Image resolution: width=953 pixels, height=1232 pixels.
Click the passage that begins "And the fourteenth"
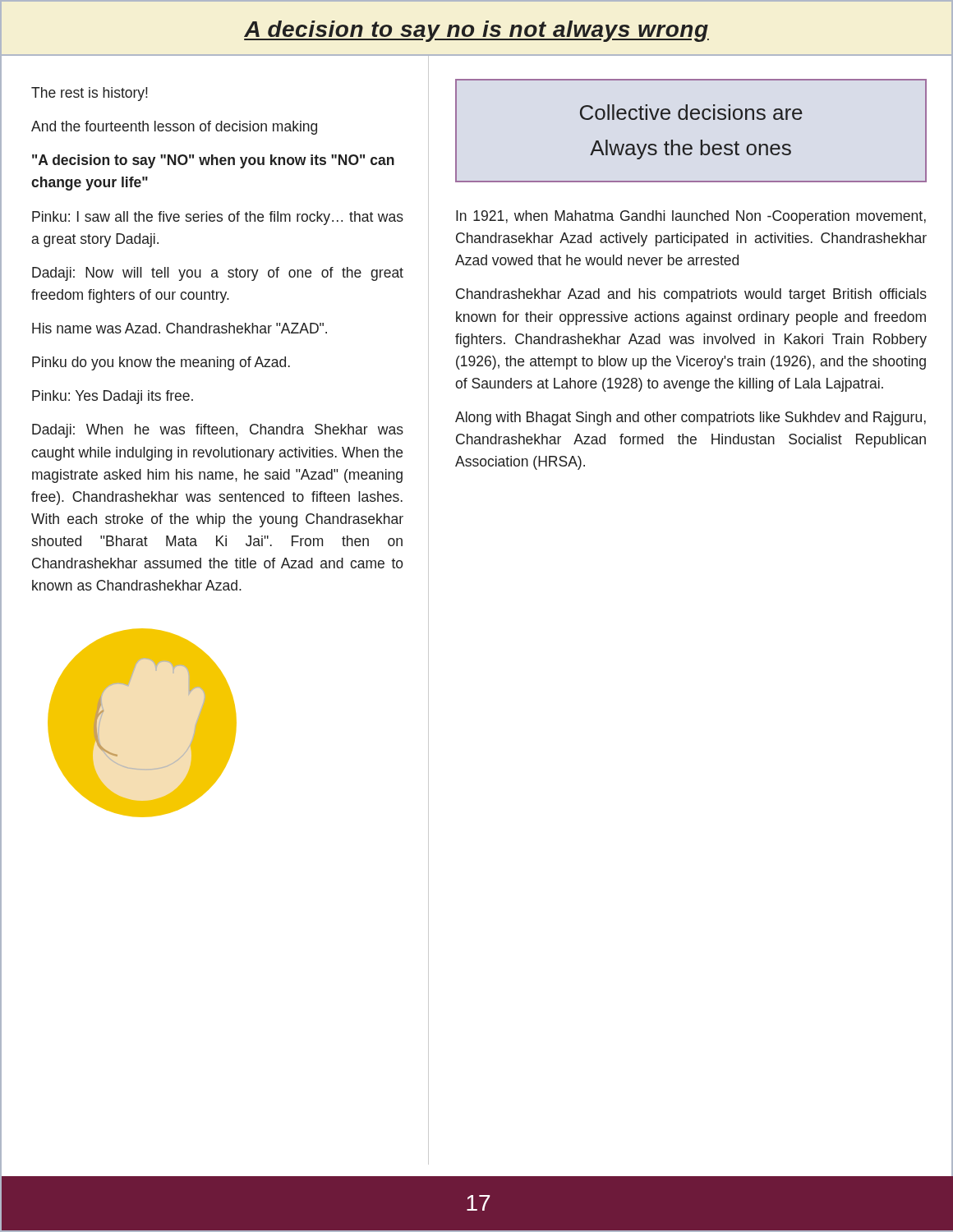(x=175, y=127)
